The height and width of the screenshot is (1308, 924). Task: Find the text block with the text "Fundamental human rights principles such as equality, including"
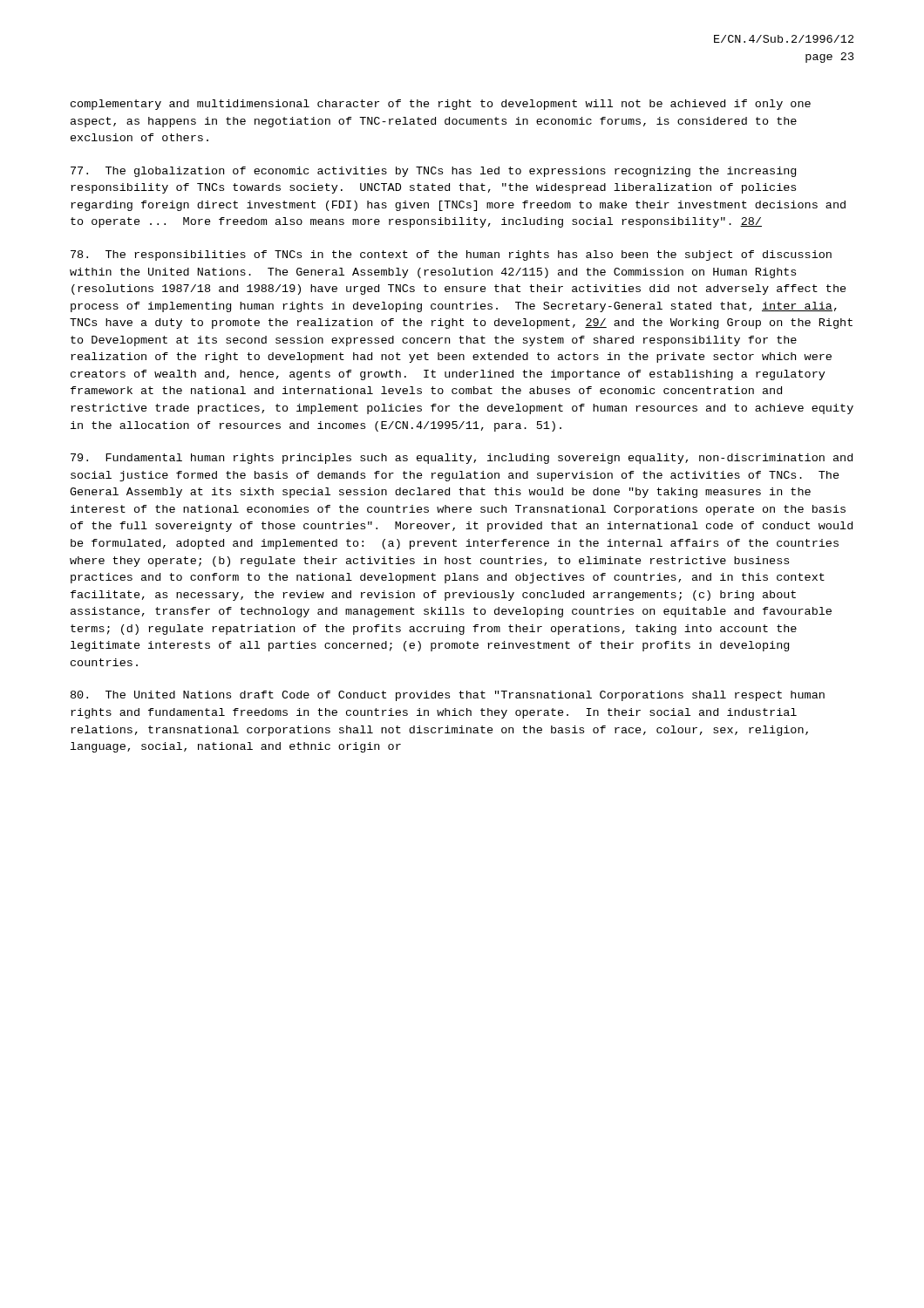tap(462, 561)
